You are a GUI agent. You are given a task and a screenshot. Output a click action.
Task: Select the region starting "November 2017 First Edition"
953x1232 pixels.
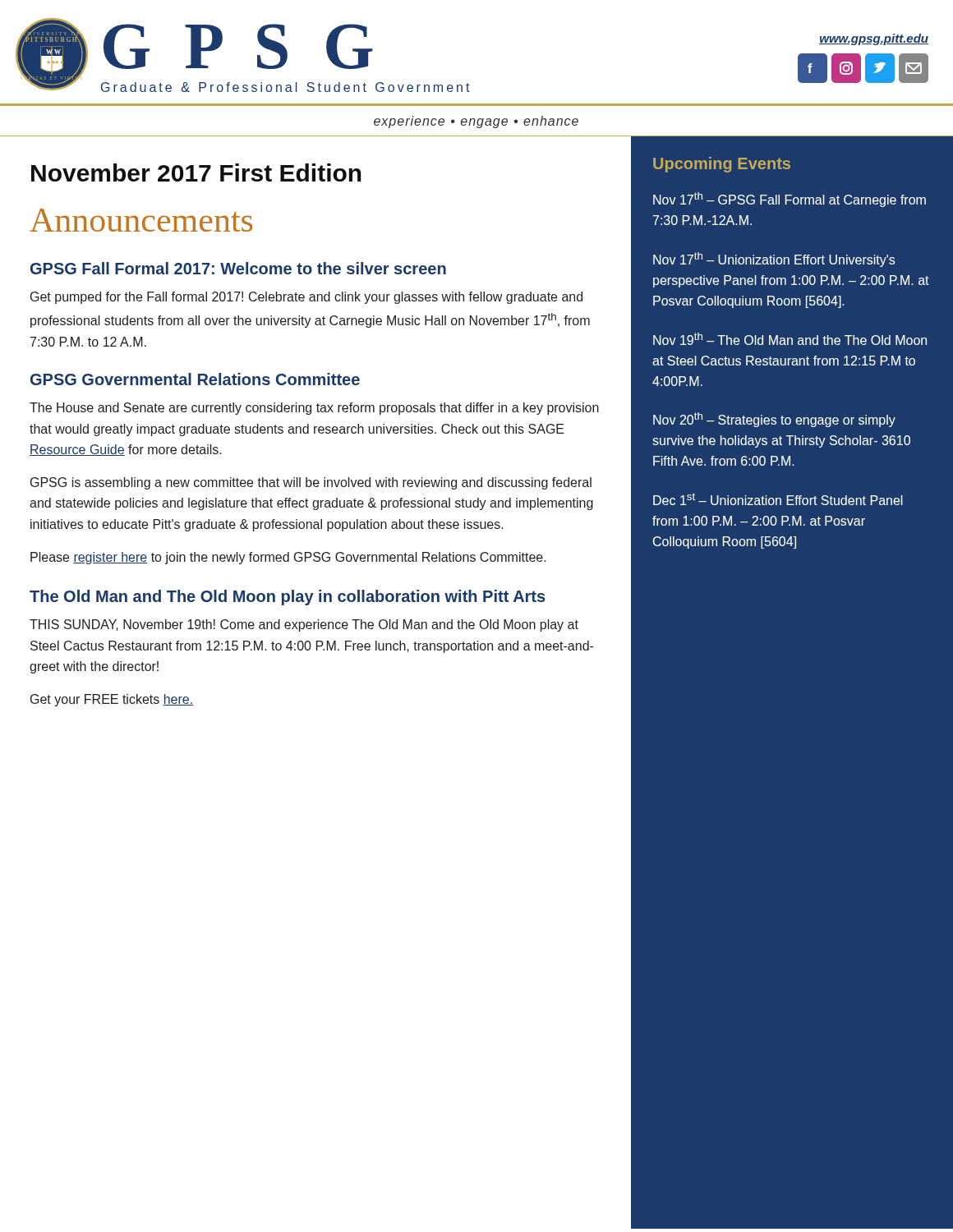(x=196, y=173)
